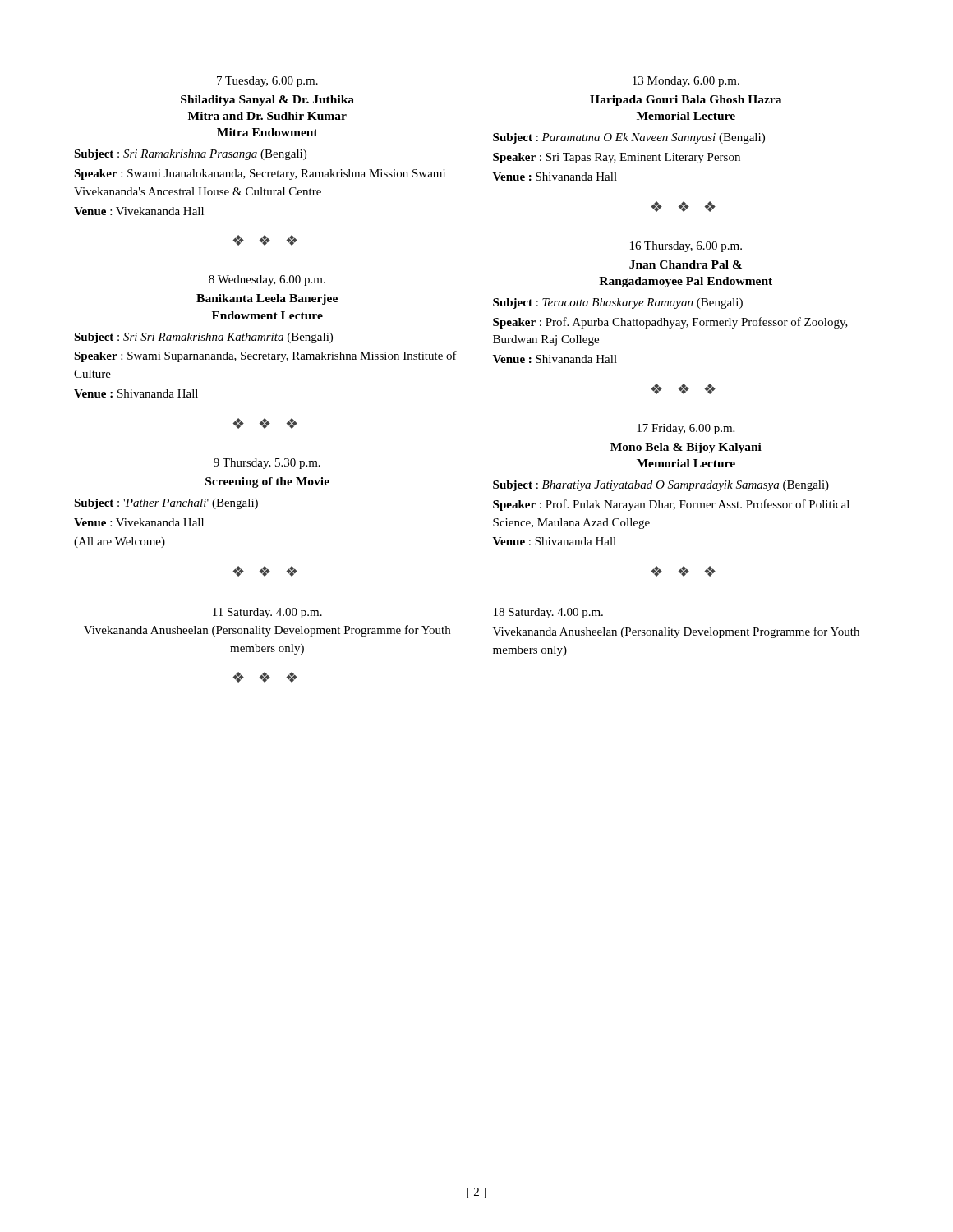Navigate to the element starting "11 Saturday. 4.00 p.m.Vivekananda Anusheelan (Personality Development Programme"
The image size is (953, 1232).
(x=267, y=630)
